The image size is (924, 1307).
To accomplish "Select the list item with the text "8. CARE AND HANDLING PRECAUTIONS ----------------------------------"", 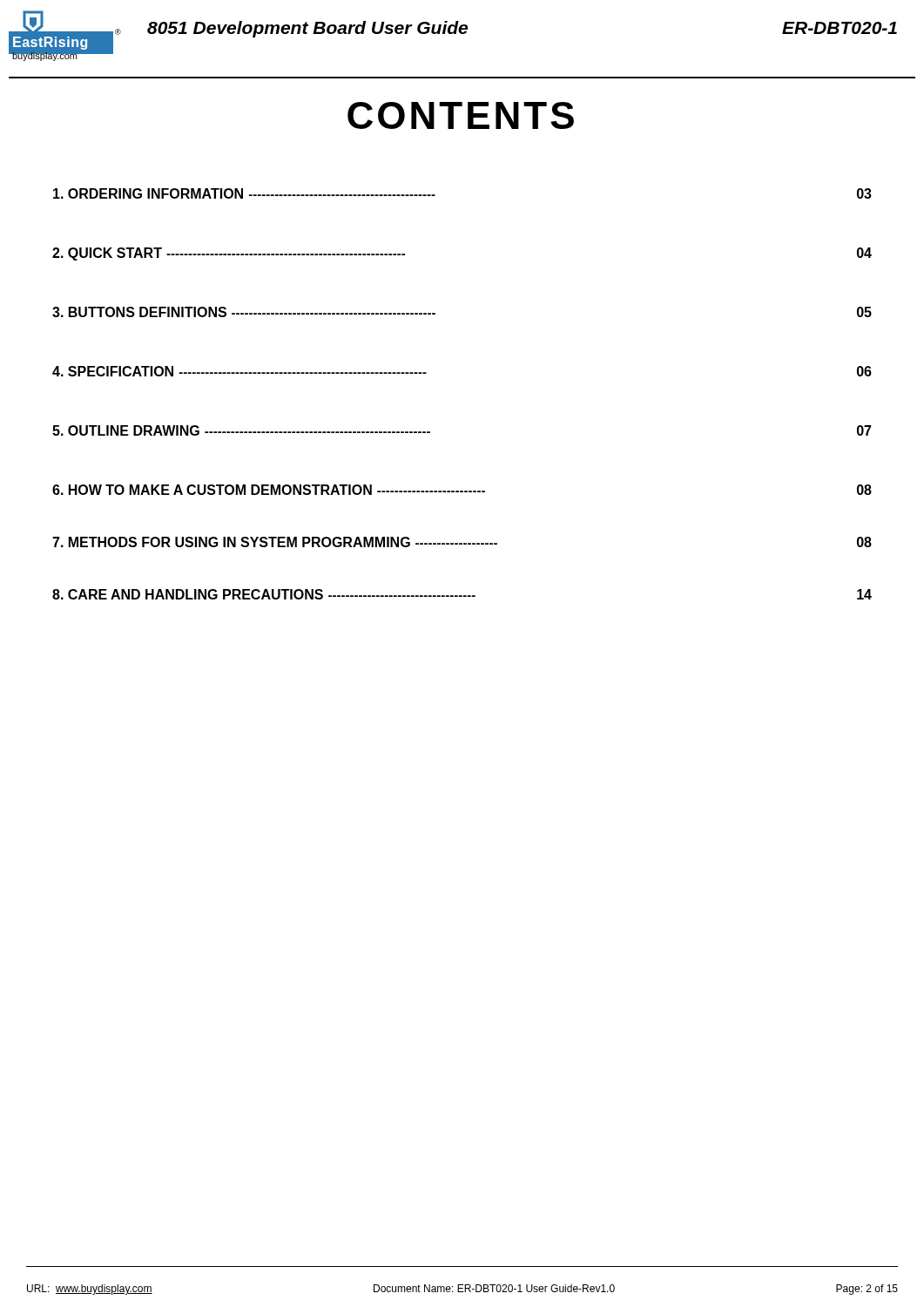I will tap(462, 595).
